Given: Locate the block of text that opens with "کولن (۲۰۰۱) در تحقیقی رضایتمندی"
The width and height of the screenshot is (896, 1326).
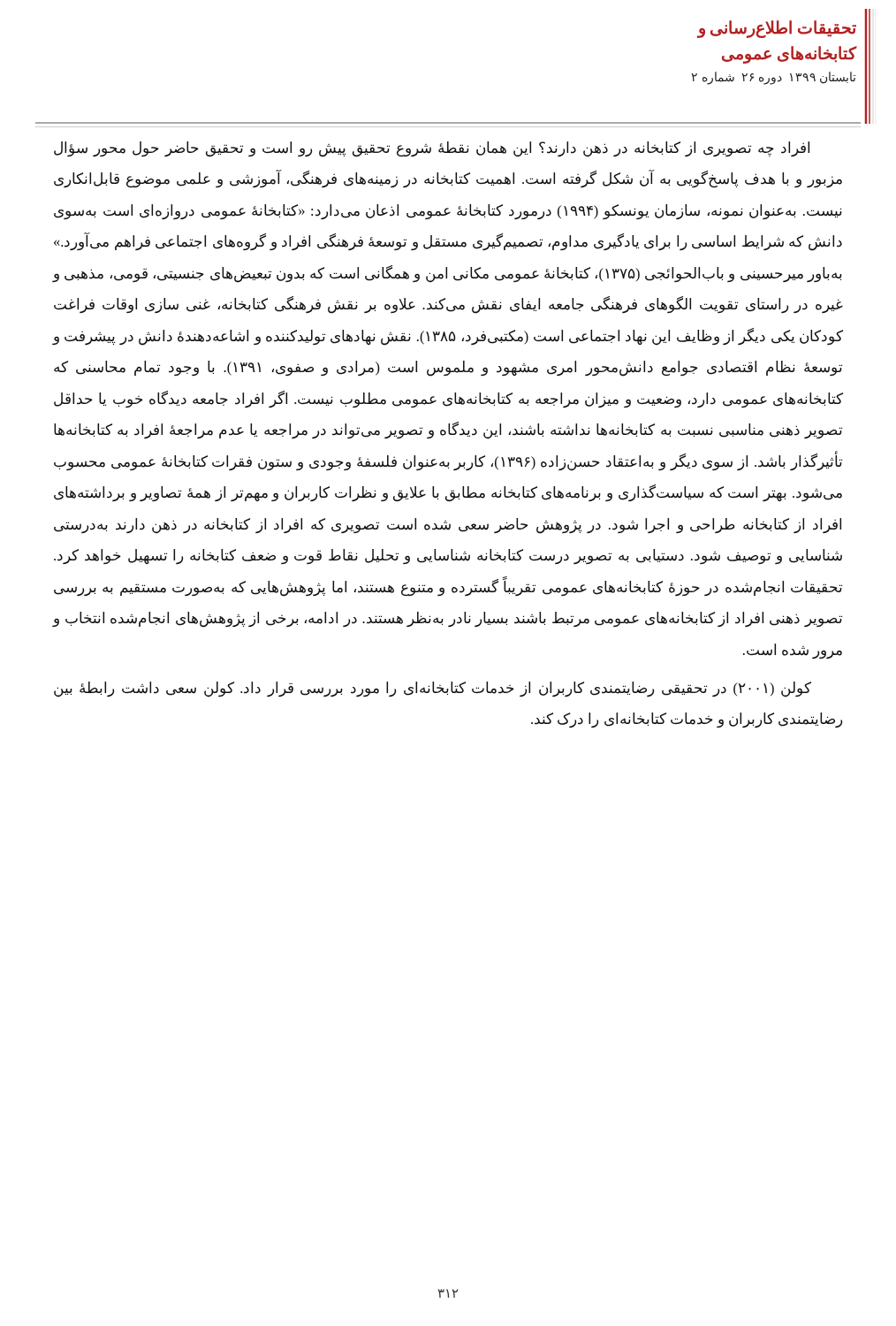Looking at the screenshot, I should pos(448,704).
